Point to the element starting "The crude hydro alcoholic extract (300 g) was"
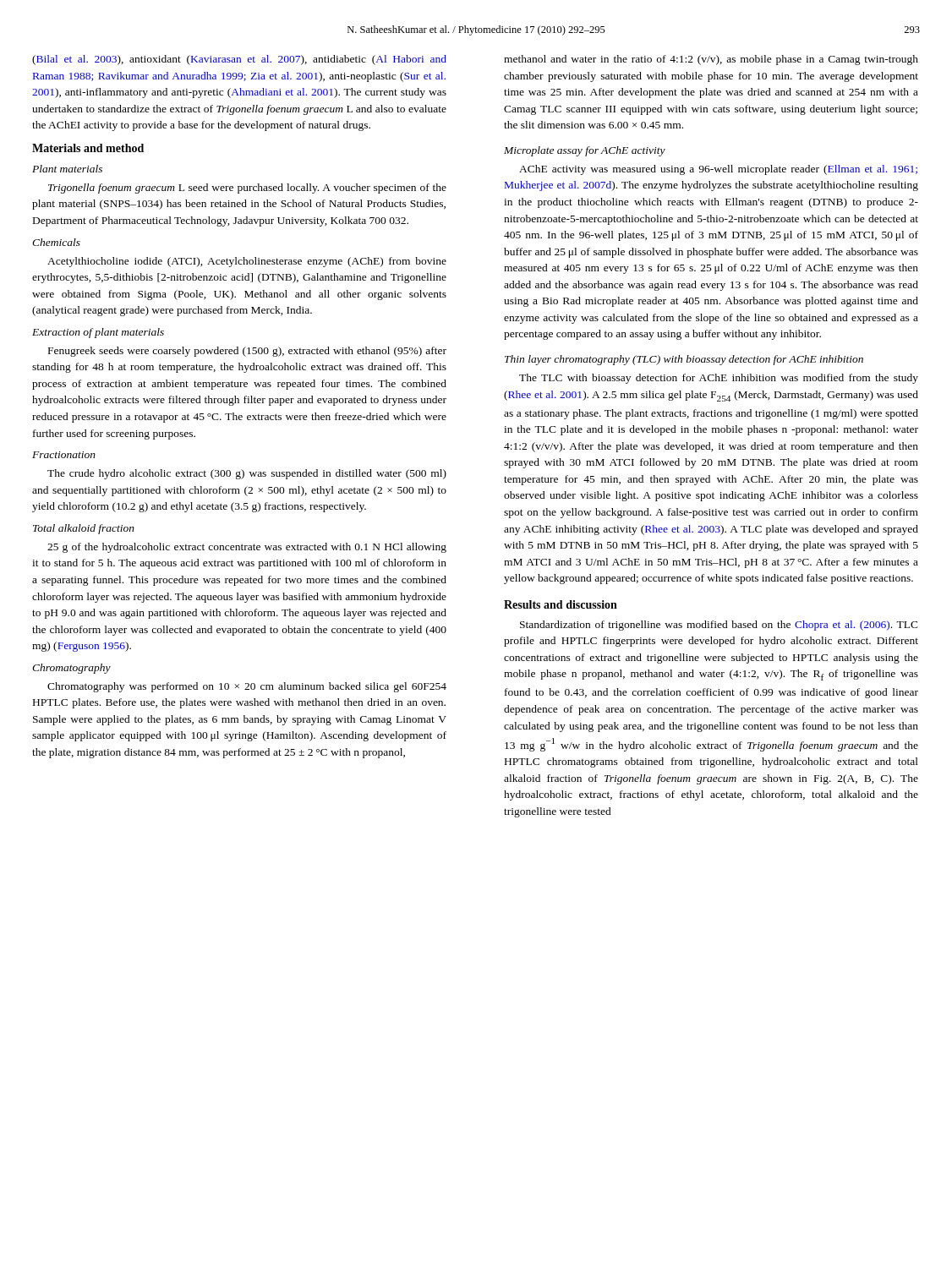 point(239,490)
